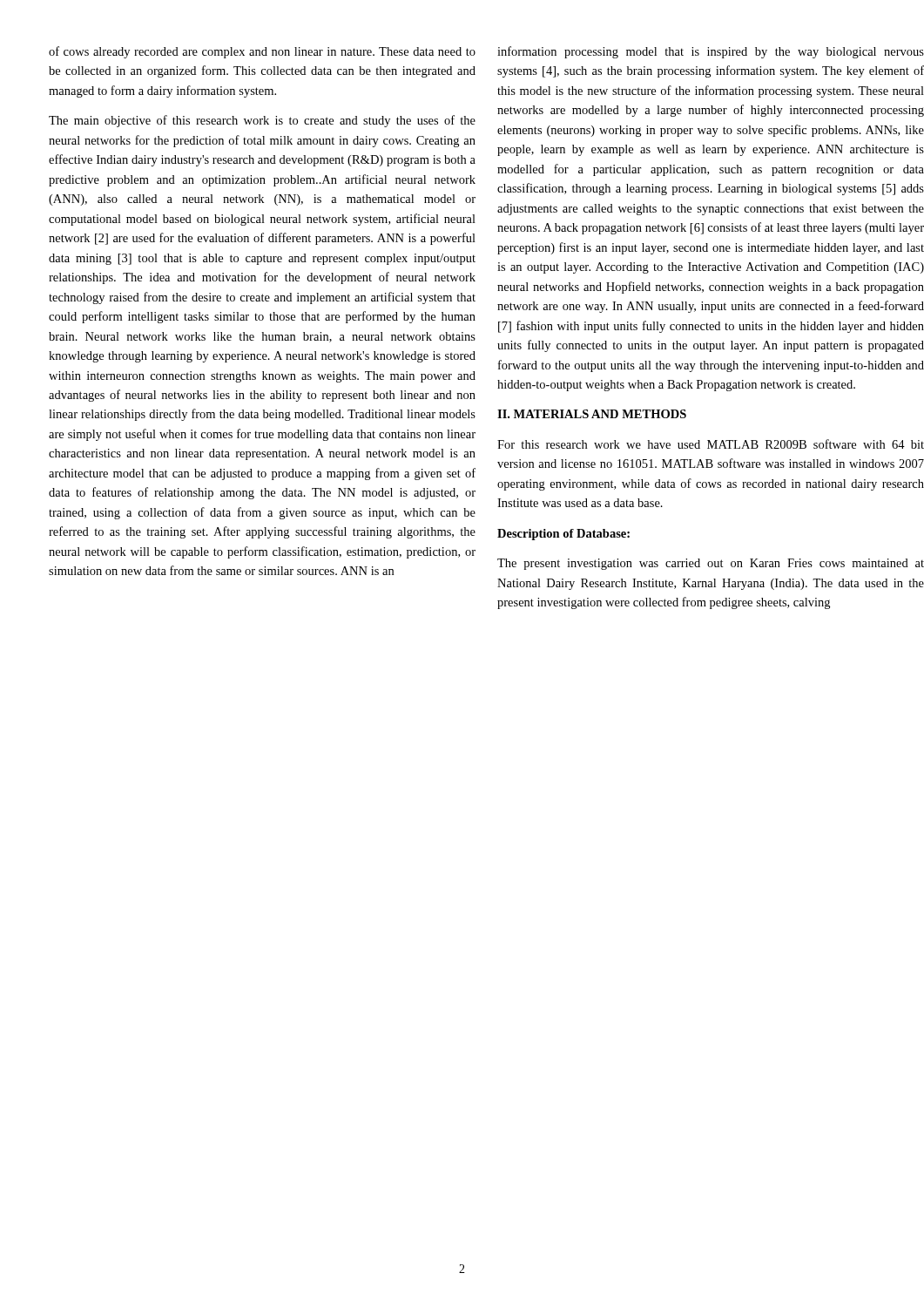
Task: Find the text that reads "Description of Database:"
Action: click(563, 535)
